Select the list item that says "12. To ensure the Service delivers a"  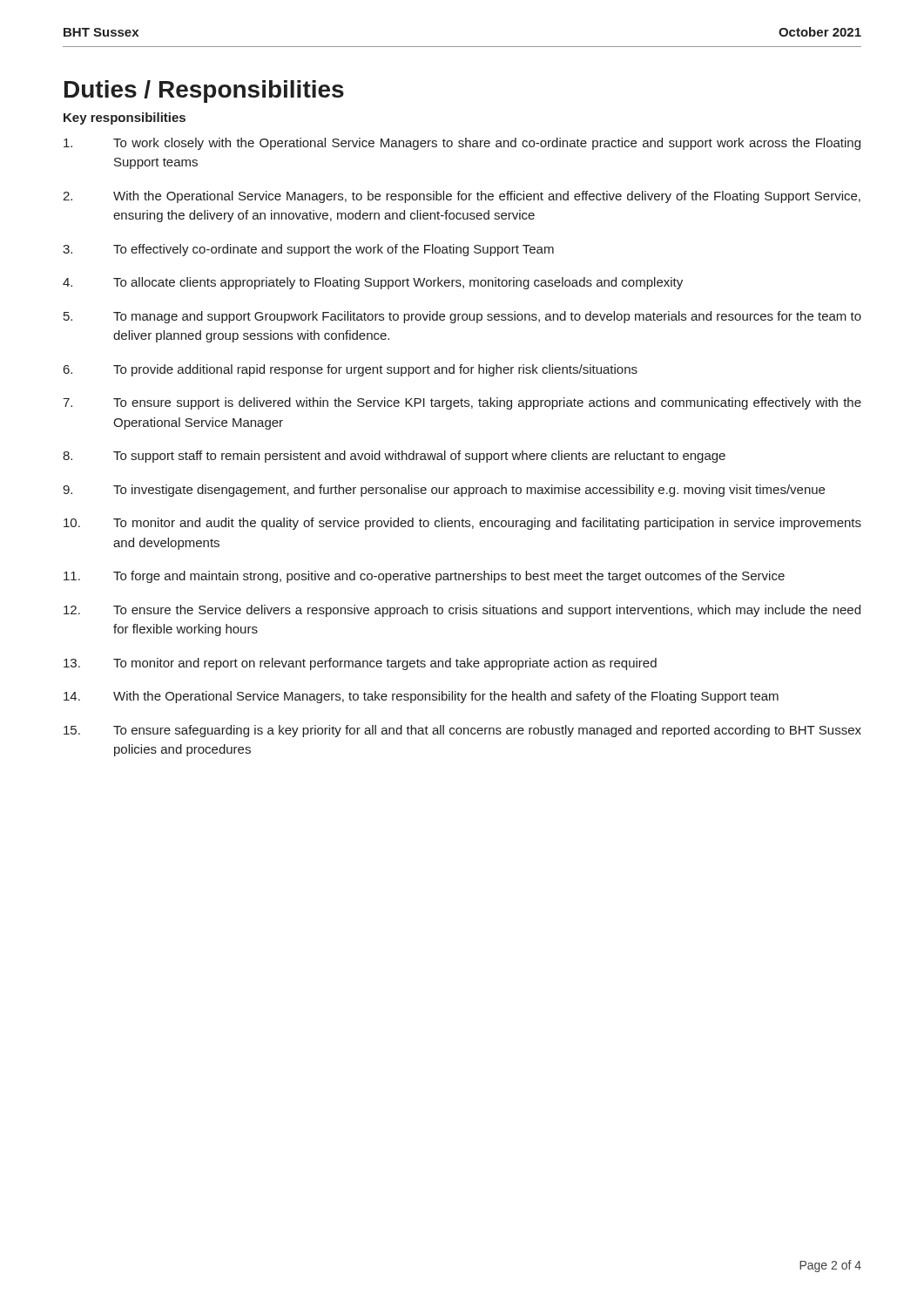click(462, 620)
